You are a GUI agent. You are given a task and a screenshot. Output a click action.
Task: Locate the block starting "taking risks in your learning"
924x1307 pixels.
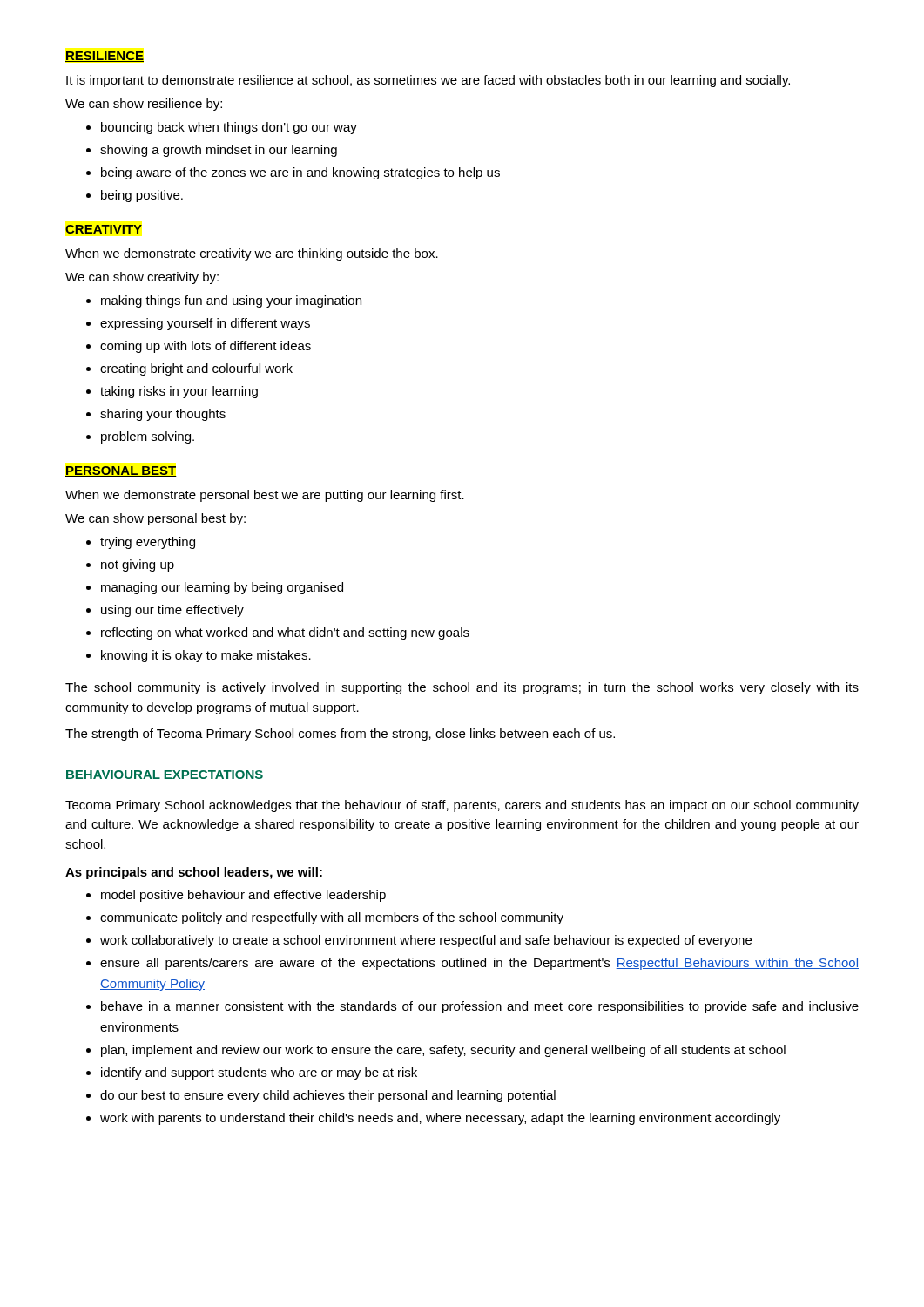[179, 391]
